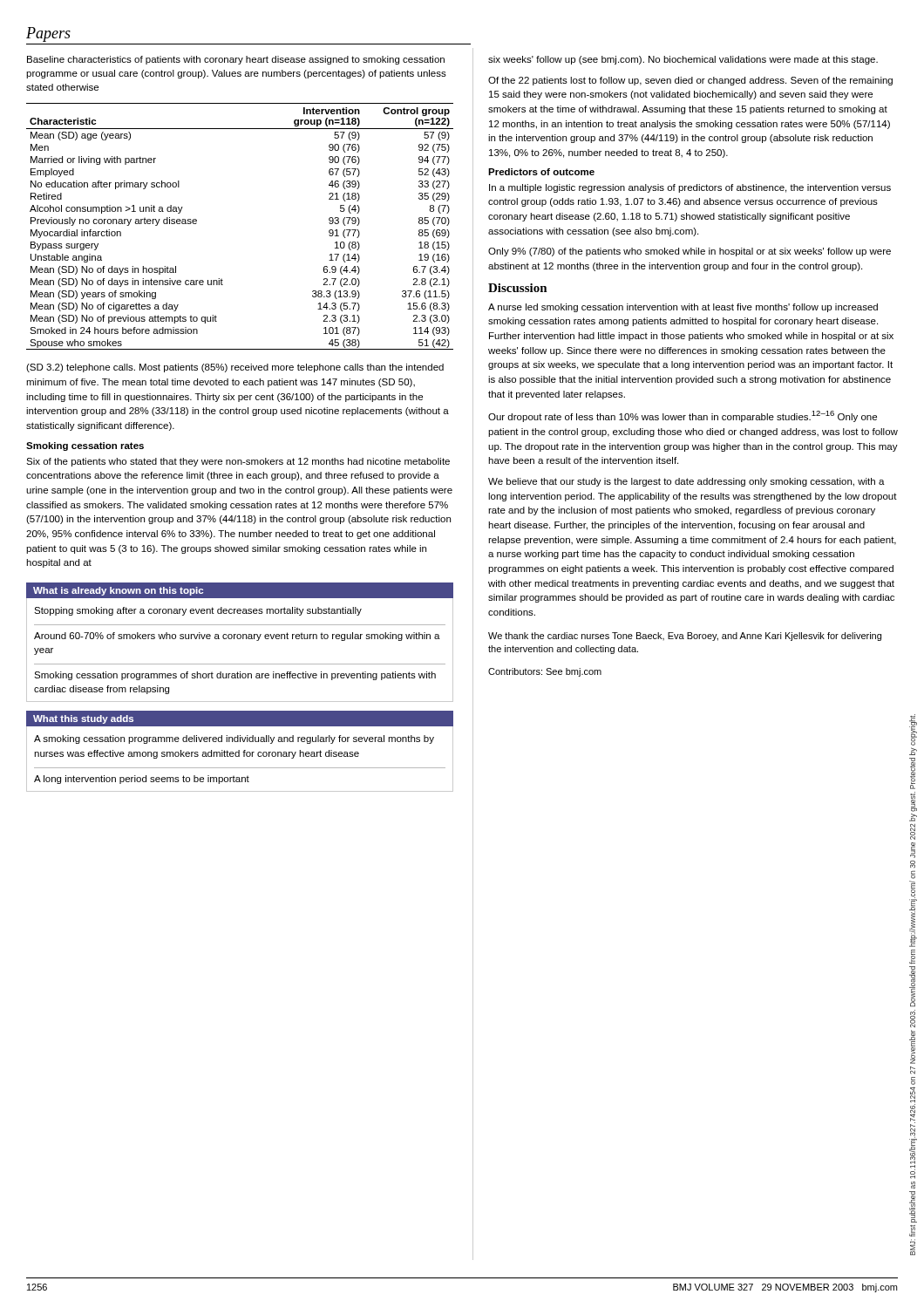
Task: Find the text block containing "A nurse led smoking cessation"
Action: pyautogui.click(x=693, y=460)
